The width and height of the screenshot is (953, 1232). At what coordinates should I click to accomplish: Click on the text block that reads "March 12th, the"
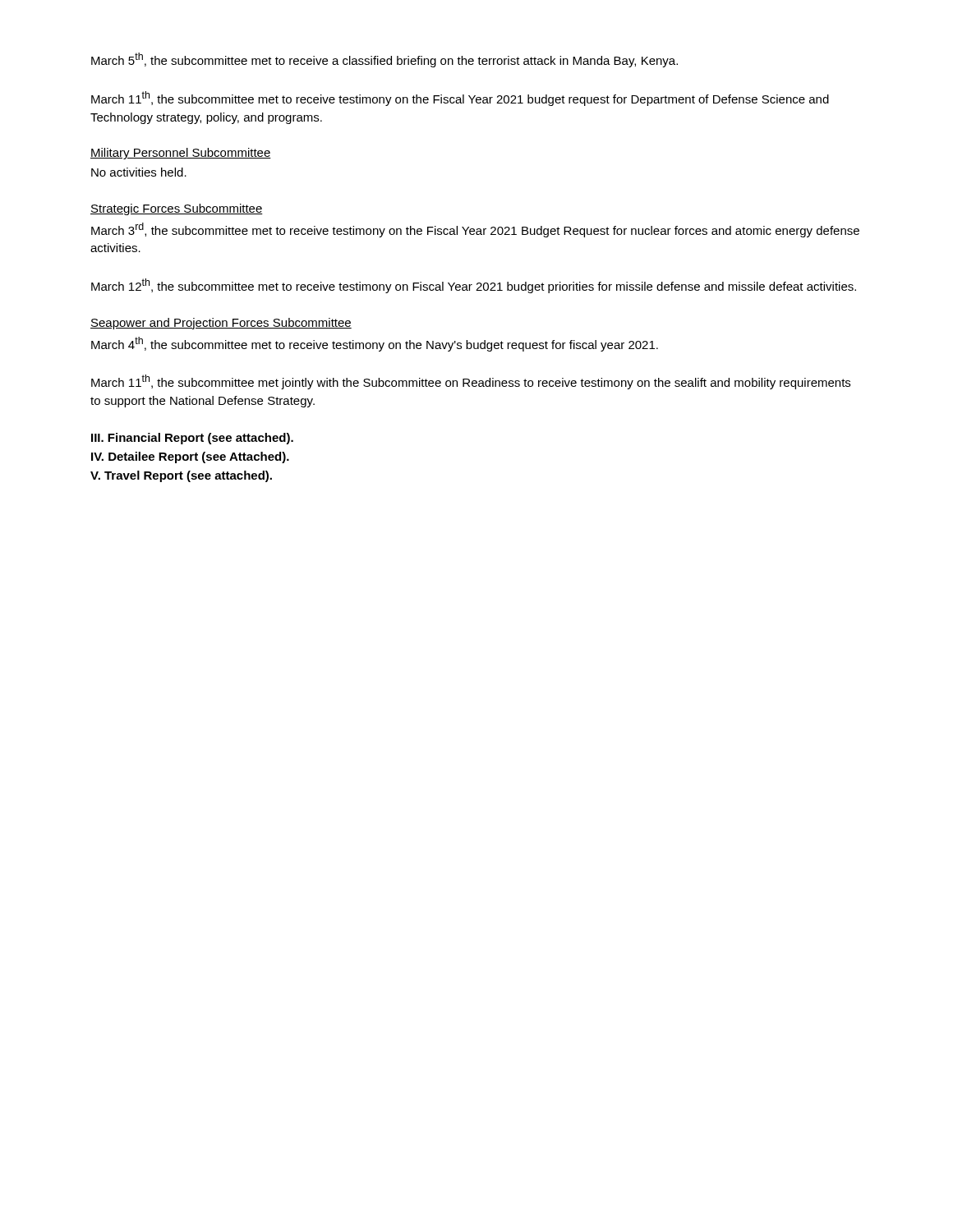click(x=474, y=285)
